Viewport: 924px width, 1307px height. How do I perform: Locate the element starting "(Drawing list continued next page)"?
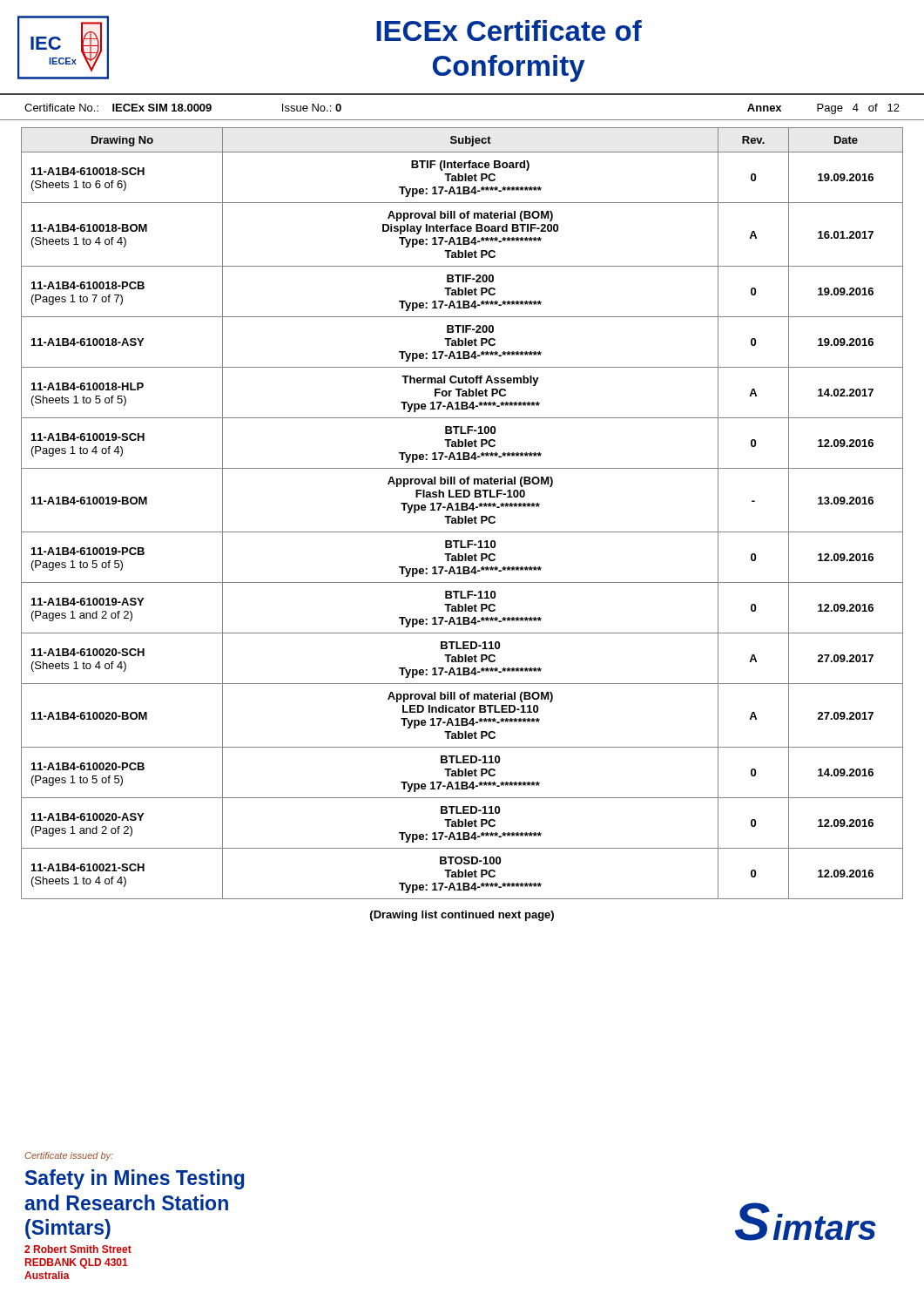[x=462, y=915]
